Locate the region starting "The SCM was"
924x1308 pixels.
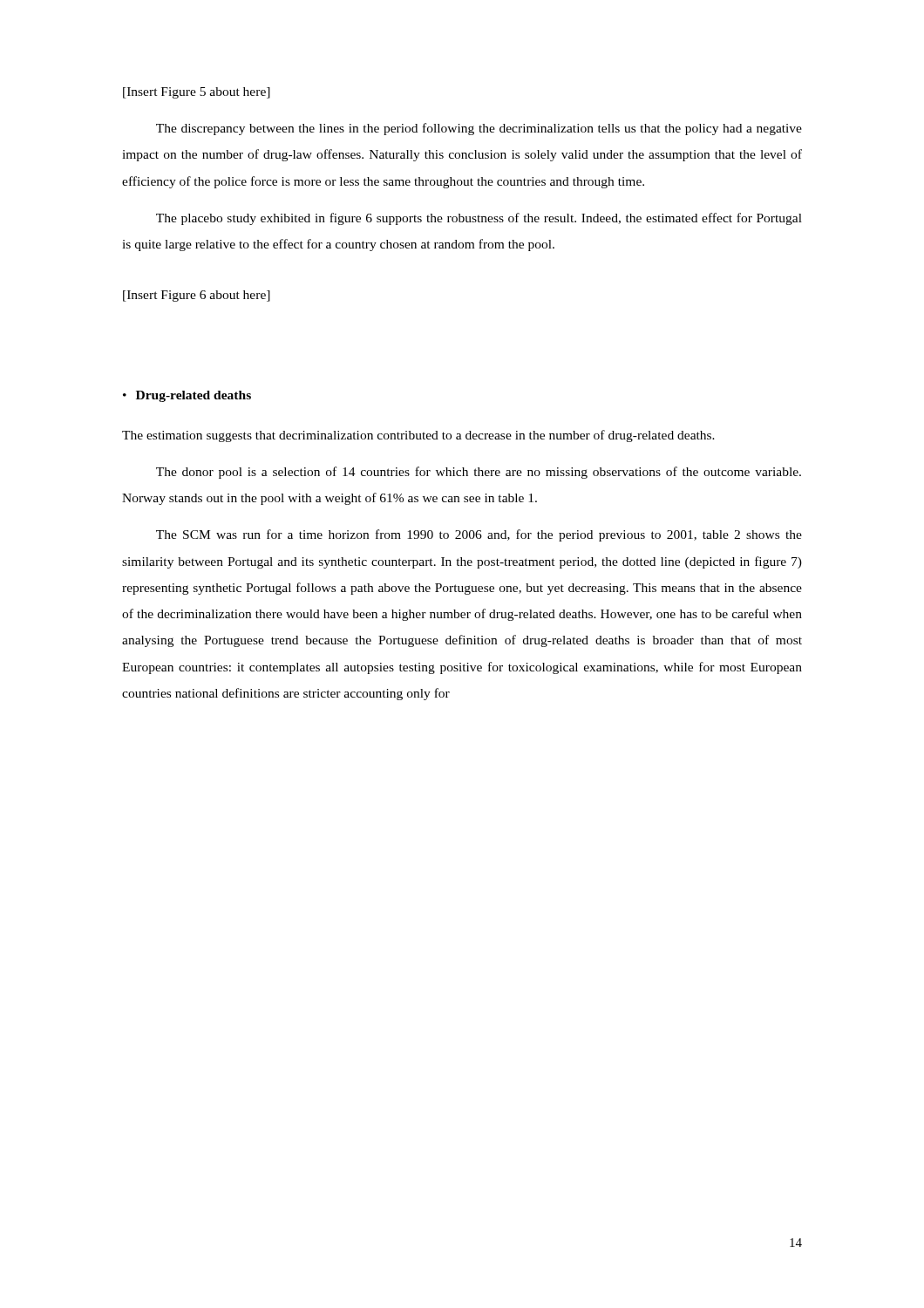click(x=462, y=614)
